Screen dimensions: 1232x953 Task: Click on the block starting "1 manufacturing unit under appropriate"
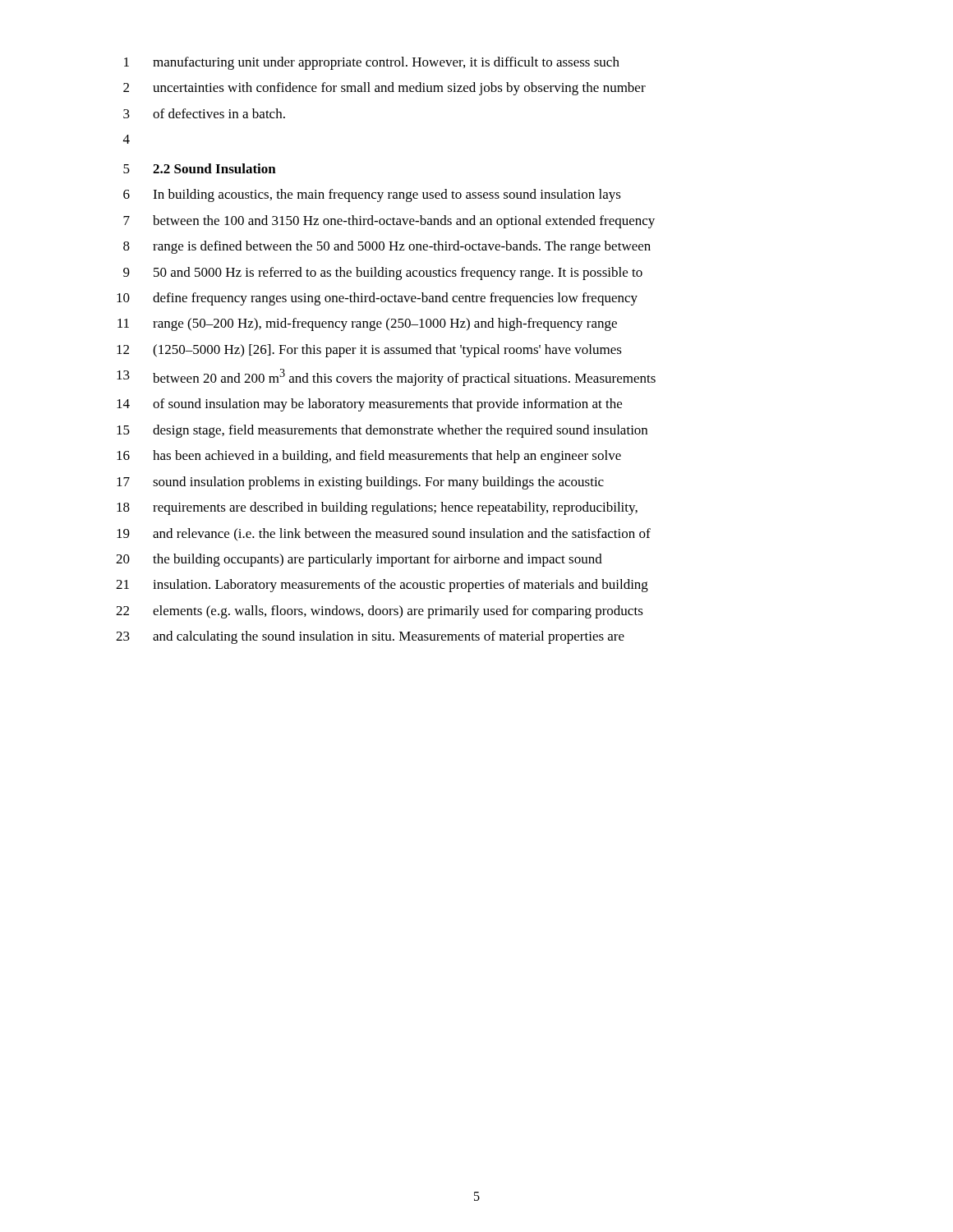pyautogui.click(x=485, y=62)
